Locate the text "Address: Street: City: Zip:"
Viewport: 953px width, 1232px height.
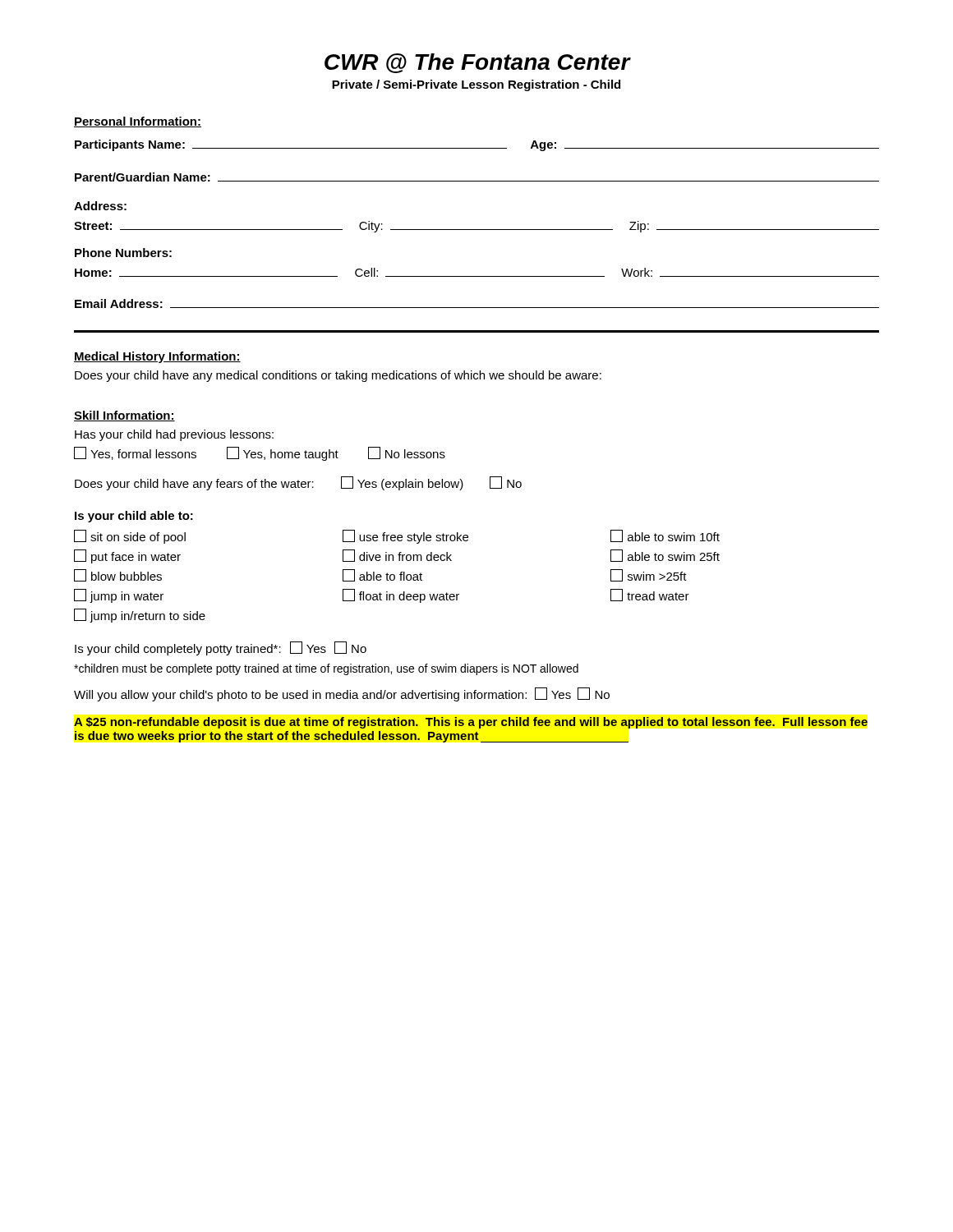[x=100, y=206]
